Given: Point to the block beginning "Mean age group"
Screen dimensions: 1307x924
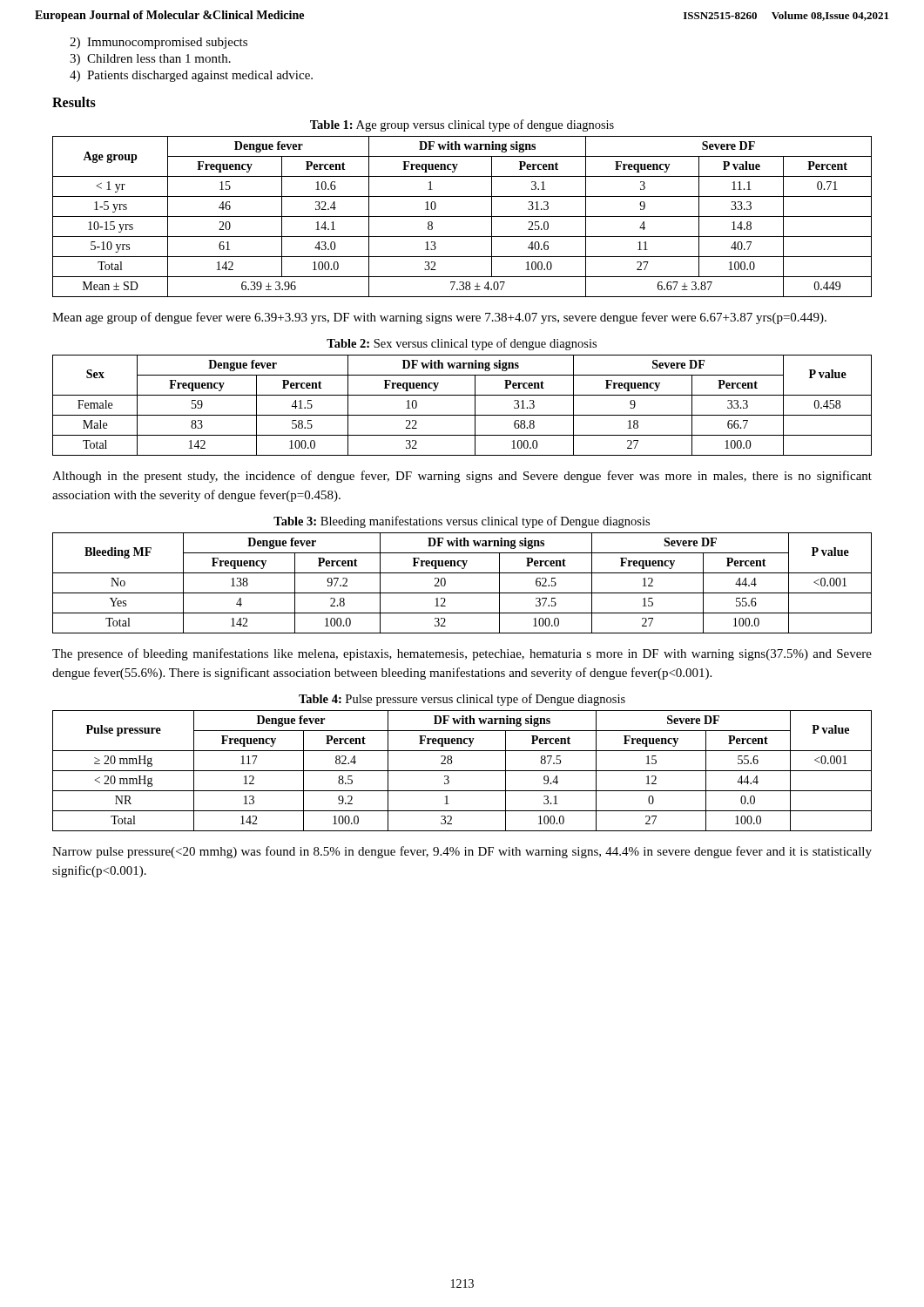Looking at the screenshot, I should coord(440,317).
